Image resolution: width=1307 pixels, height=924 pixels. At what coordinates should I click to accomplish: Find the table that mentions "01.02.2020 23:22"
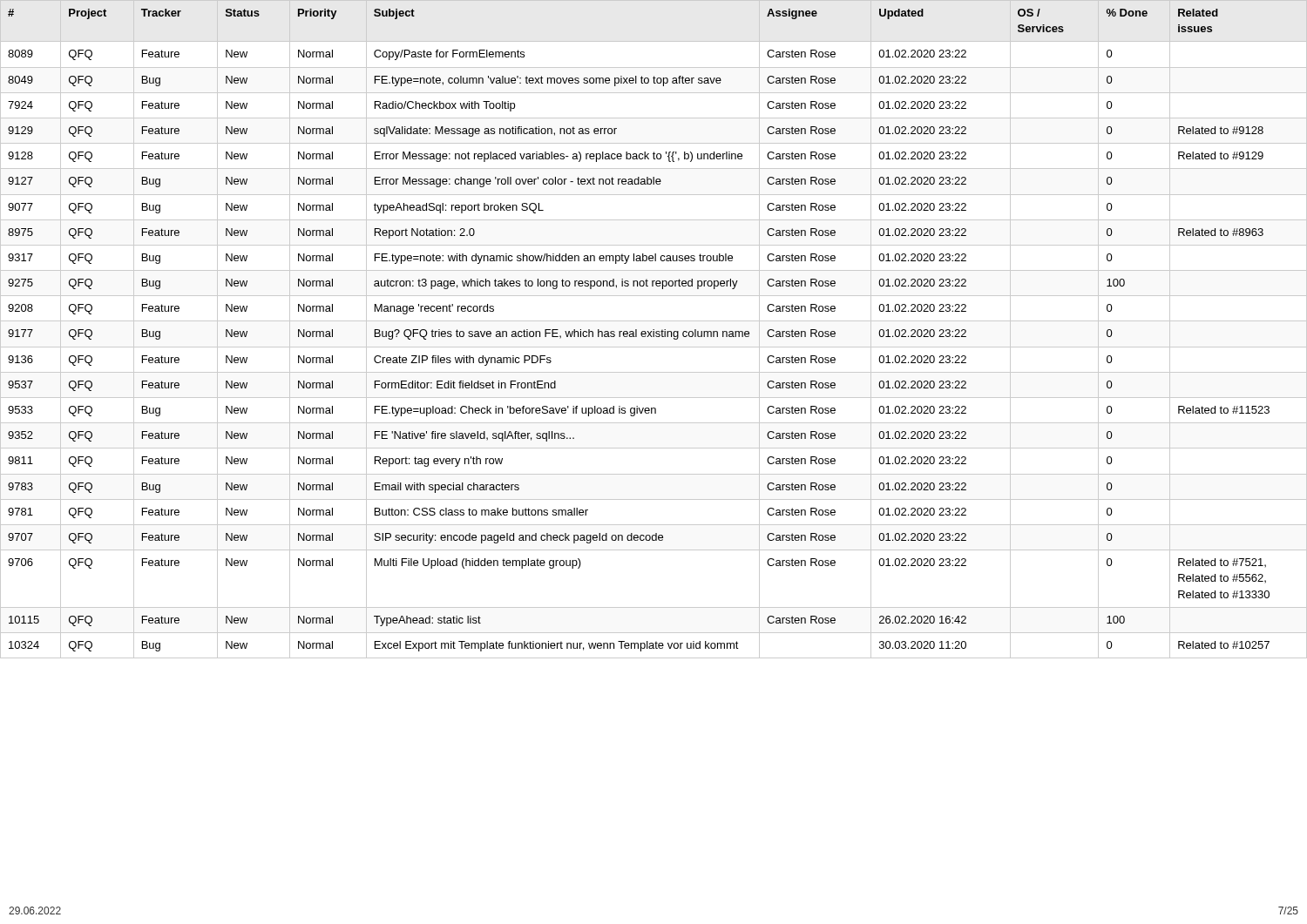[654, 329]
